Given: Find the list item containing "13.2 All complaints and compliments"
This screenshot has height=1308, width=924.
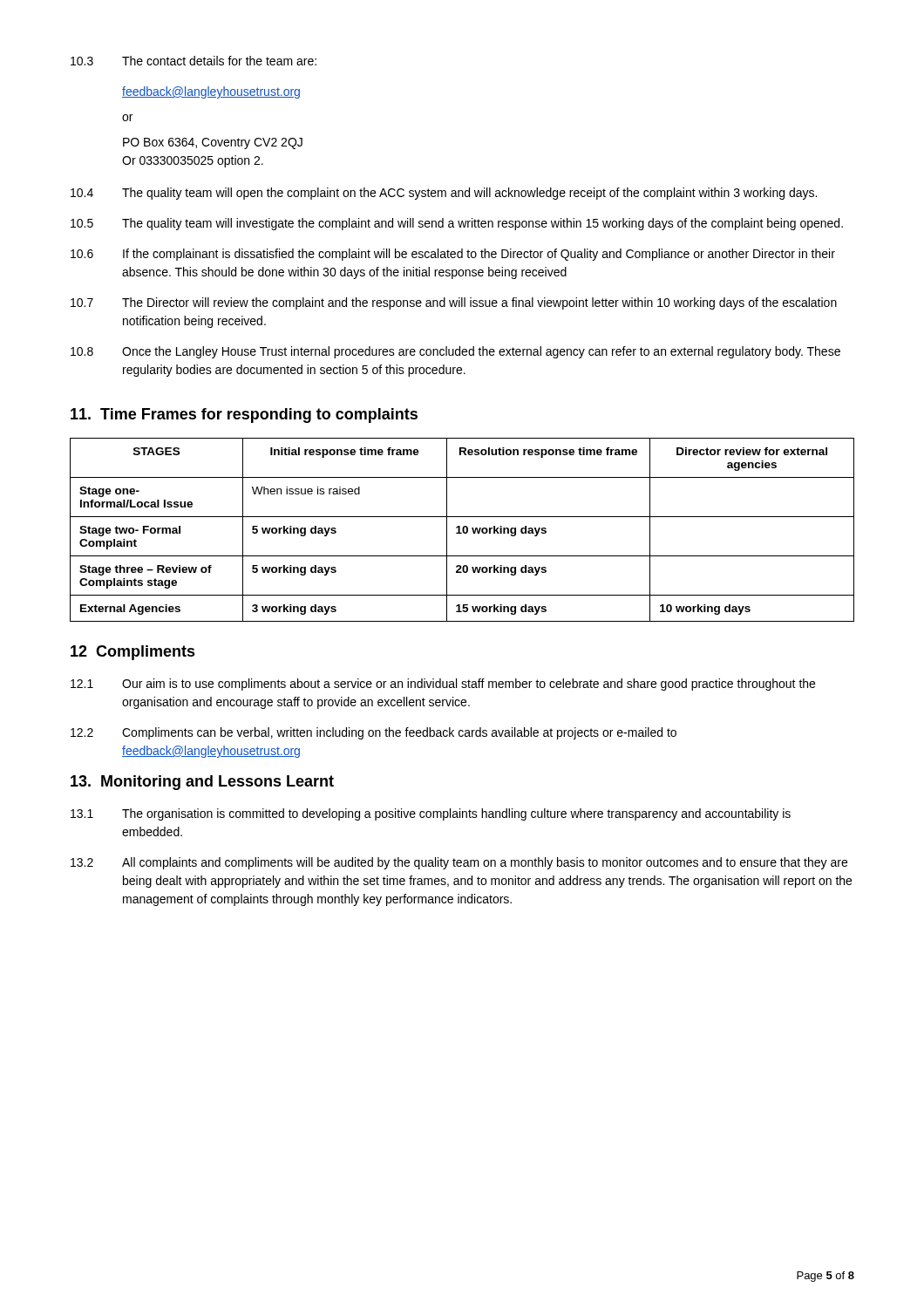Looking at the screenshot, I should click(x=462, y=881).
